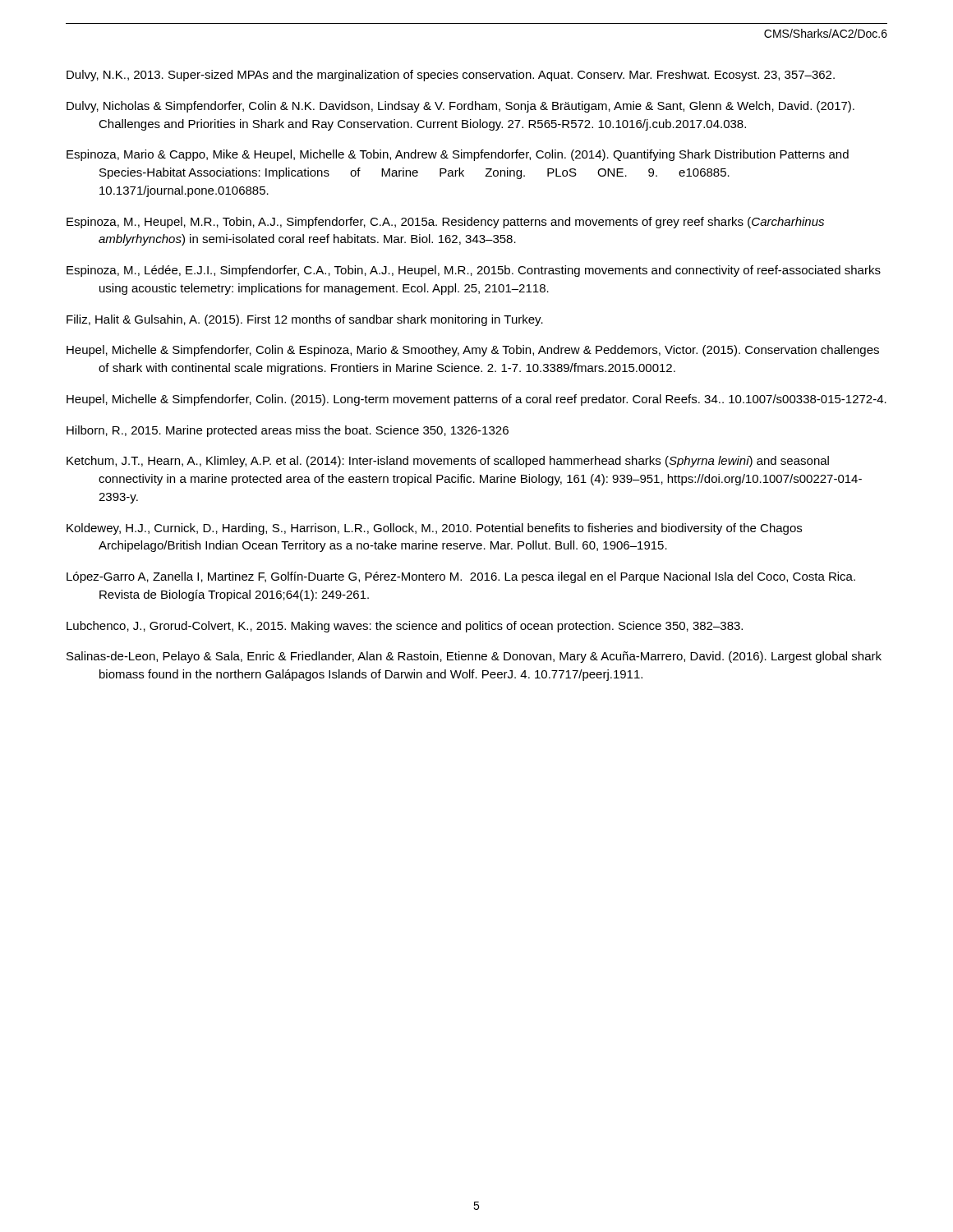
Task: Locate the list item containing "Dulvy, Nicholas &"
Action: (x=460, y=114)
